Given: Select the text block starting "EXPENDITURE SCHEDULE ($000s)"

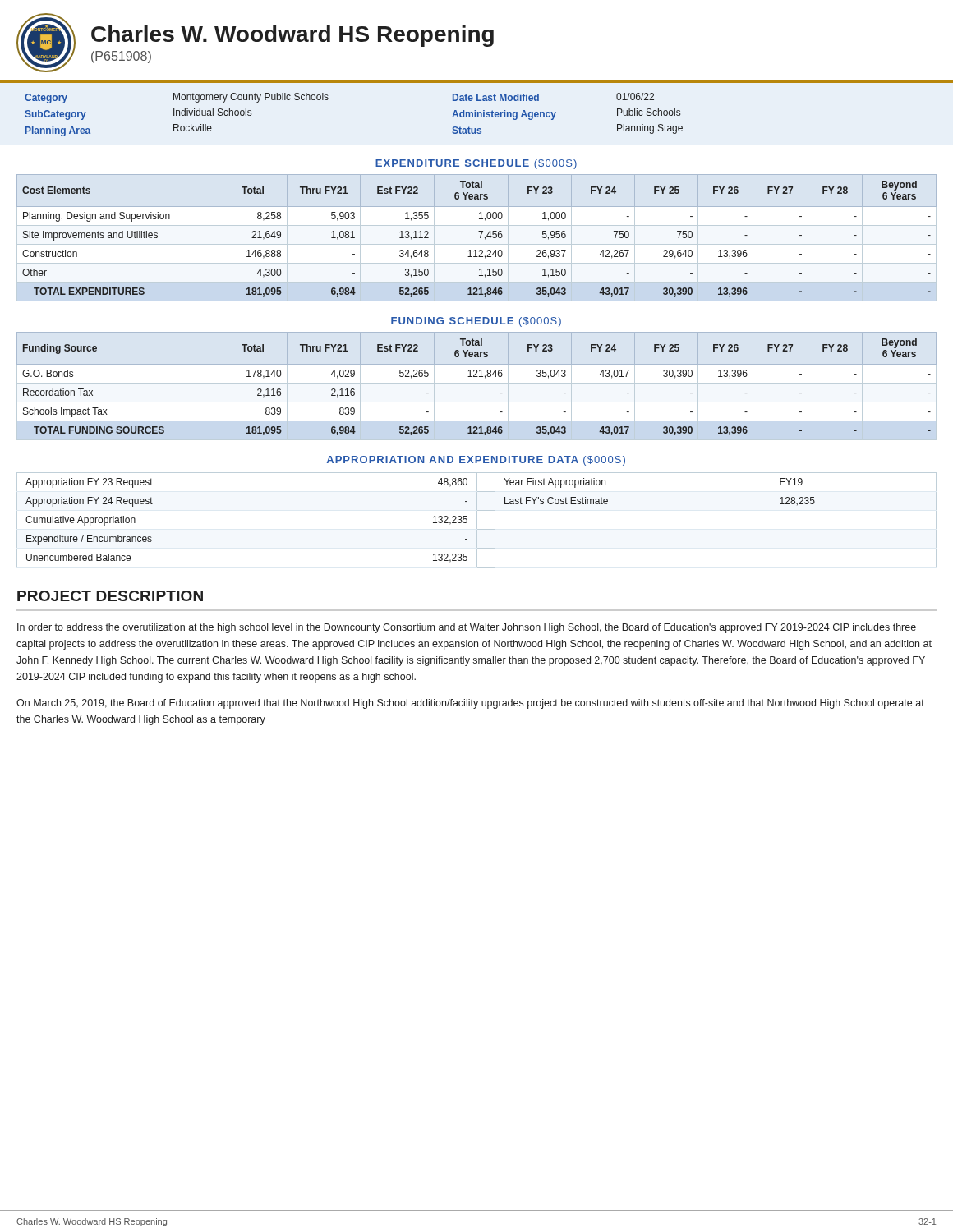Looking at the screenshot, I should [476, 163].
